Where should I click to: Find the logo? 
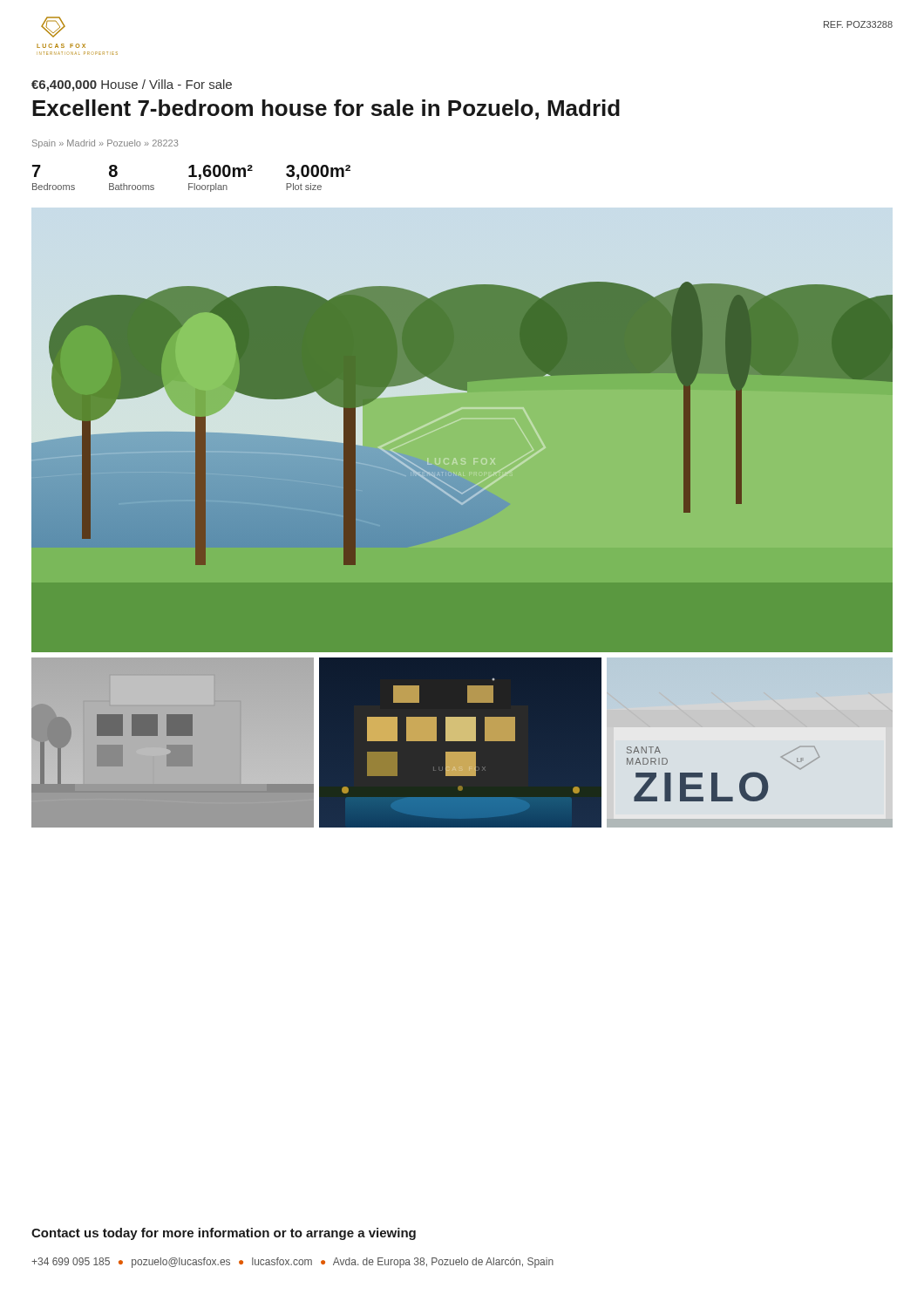coord(92,37)
